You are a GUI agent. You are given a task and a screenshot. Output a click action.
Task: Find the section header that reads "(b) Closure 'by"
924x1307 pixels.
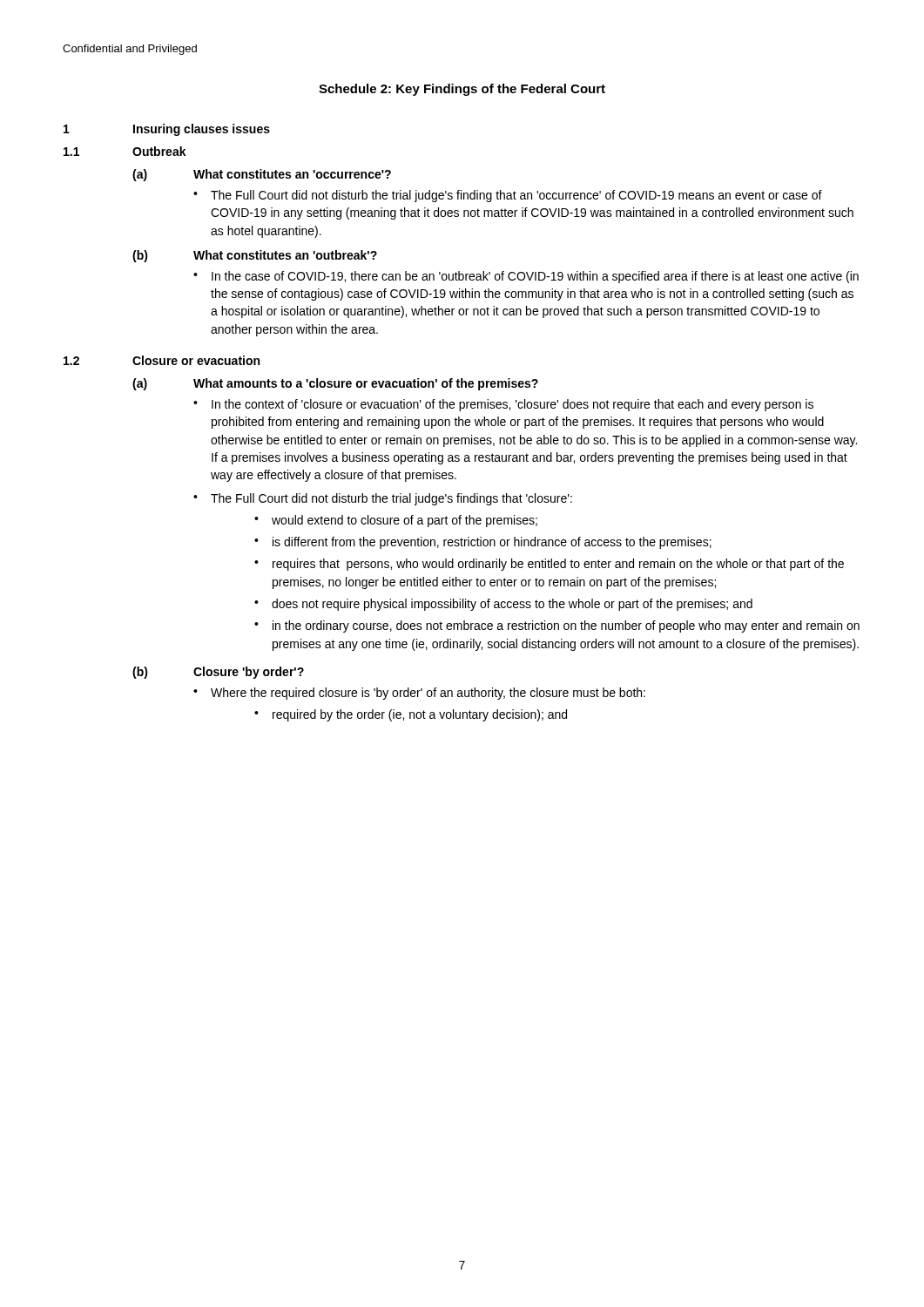coord(218,672)
